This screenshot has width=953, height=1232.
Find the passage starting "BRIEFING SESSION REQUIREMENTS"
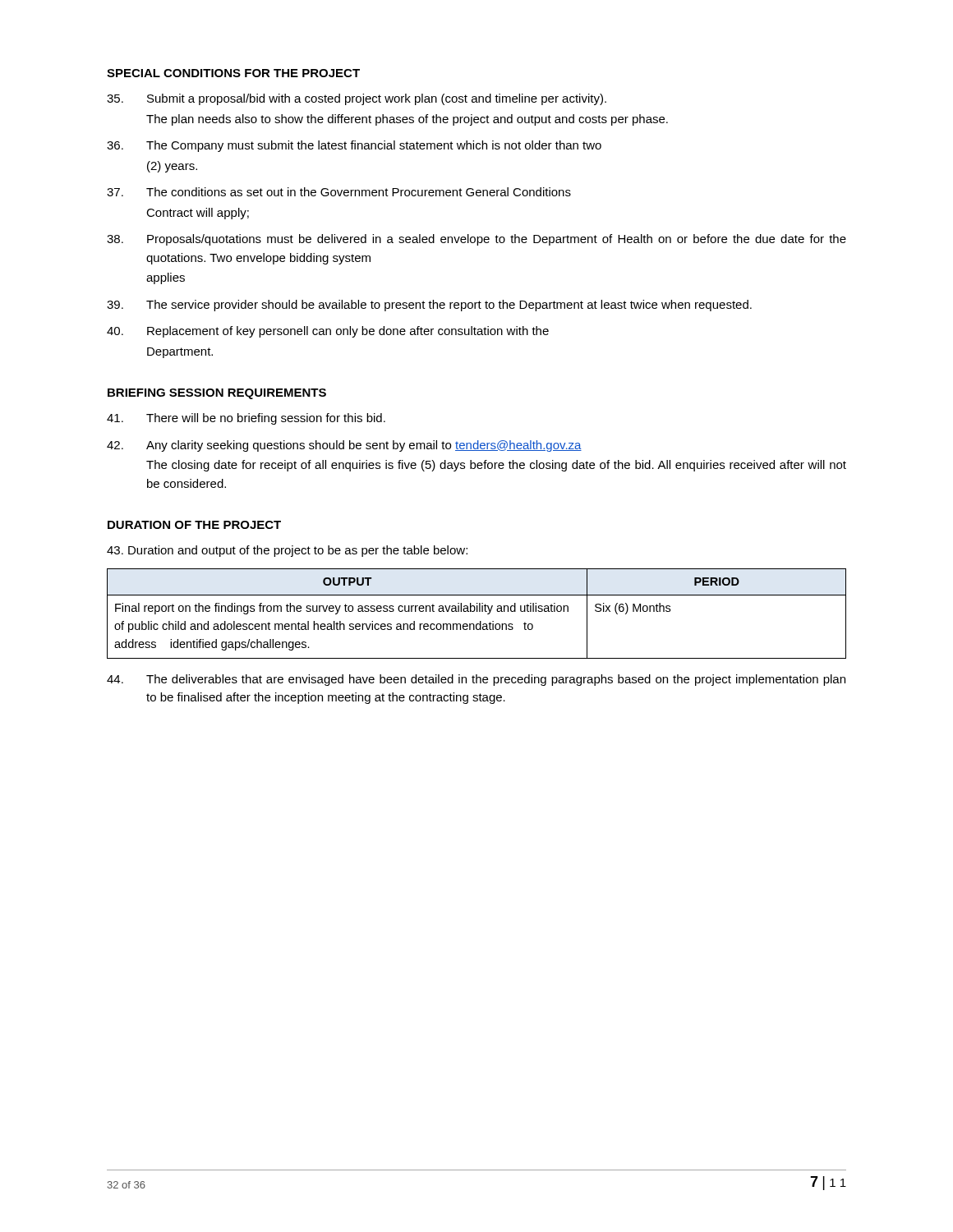(x=217, y=392)
